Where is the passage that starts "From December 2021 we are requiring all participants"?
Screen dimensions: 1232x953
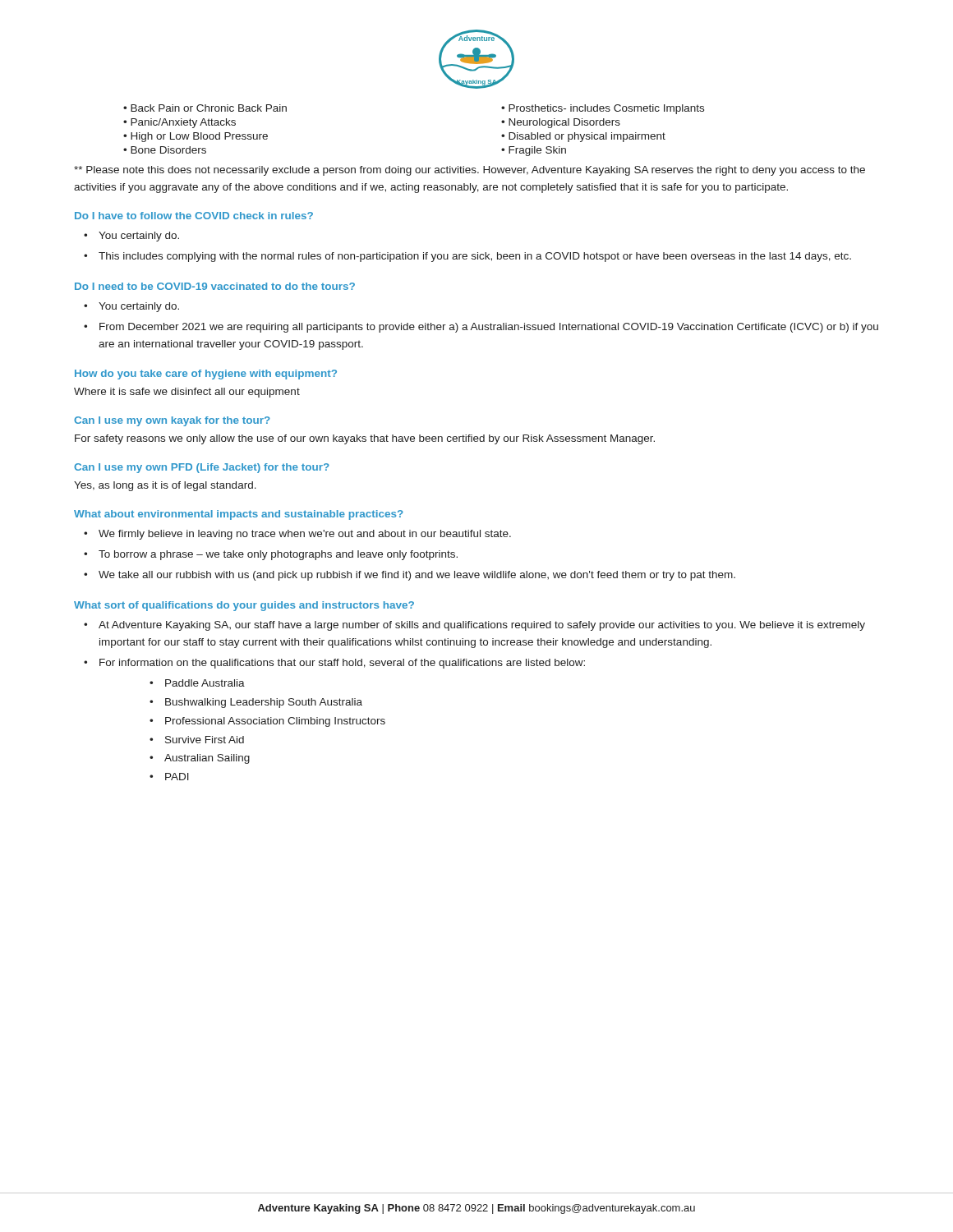[x=489, y=335]
